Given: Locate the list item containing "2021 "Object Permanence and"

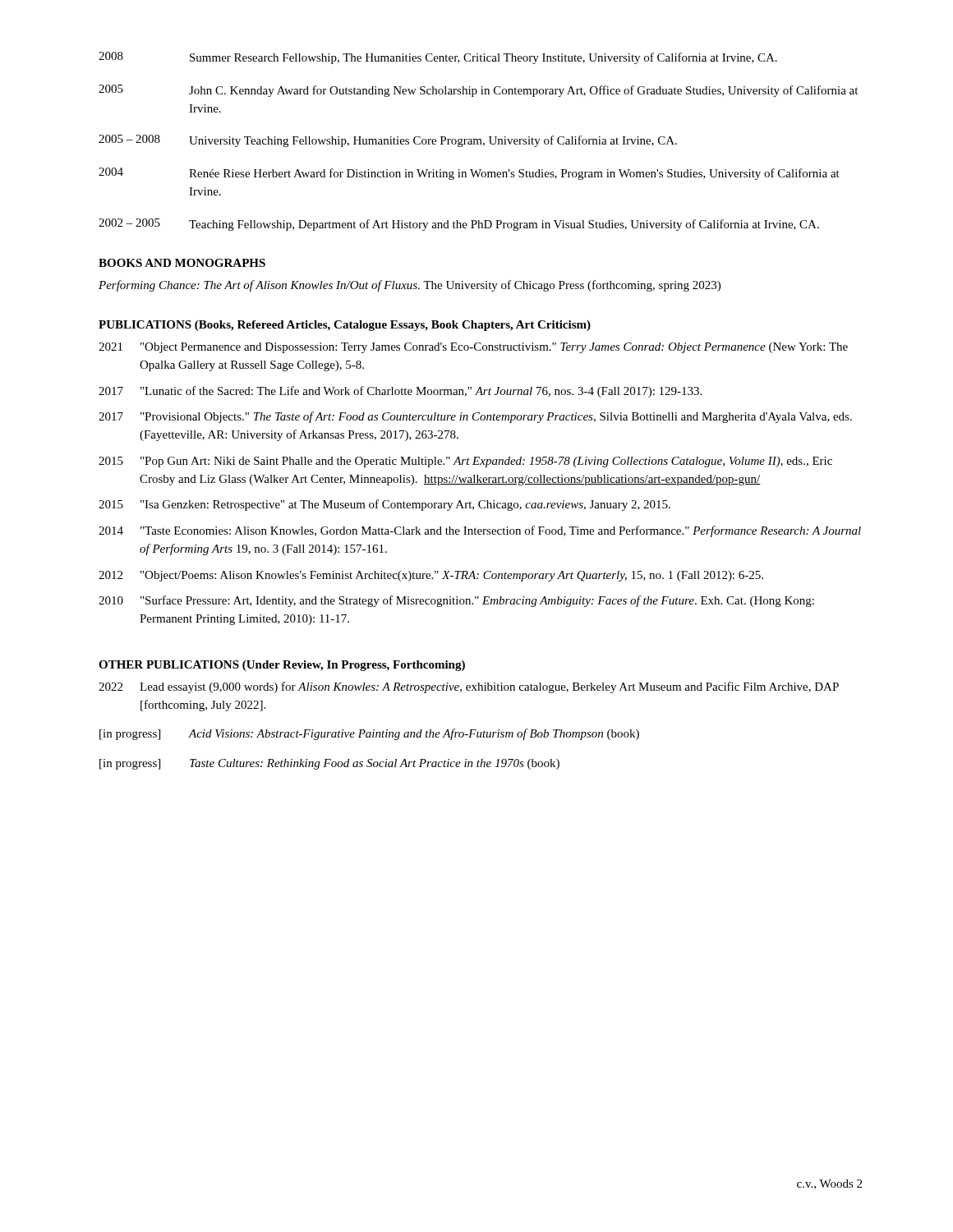Looking at the screenshot, I should [481, 356].
